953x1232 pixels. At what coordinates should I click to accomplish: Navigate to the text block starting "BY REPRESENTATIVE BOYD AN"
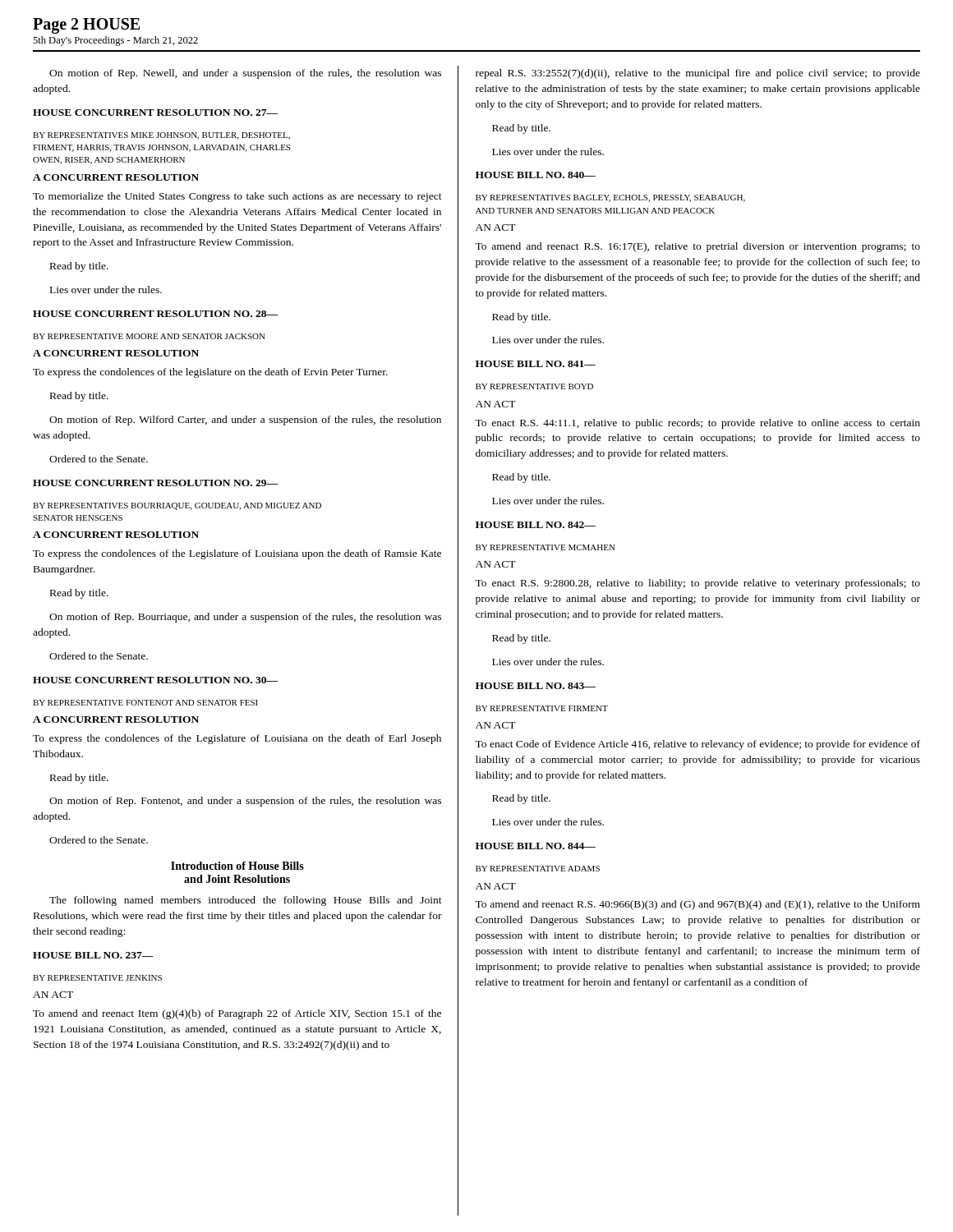[x=698, y=421]
